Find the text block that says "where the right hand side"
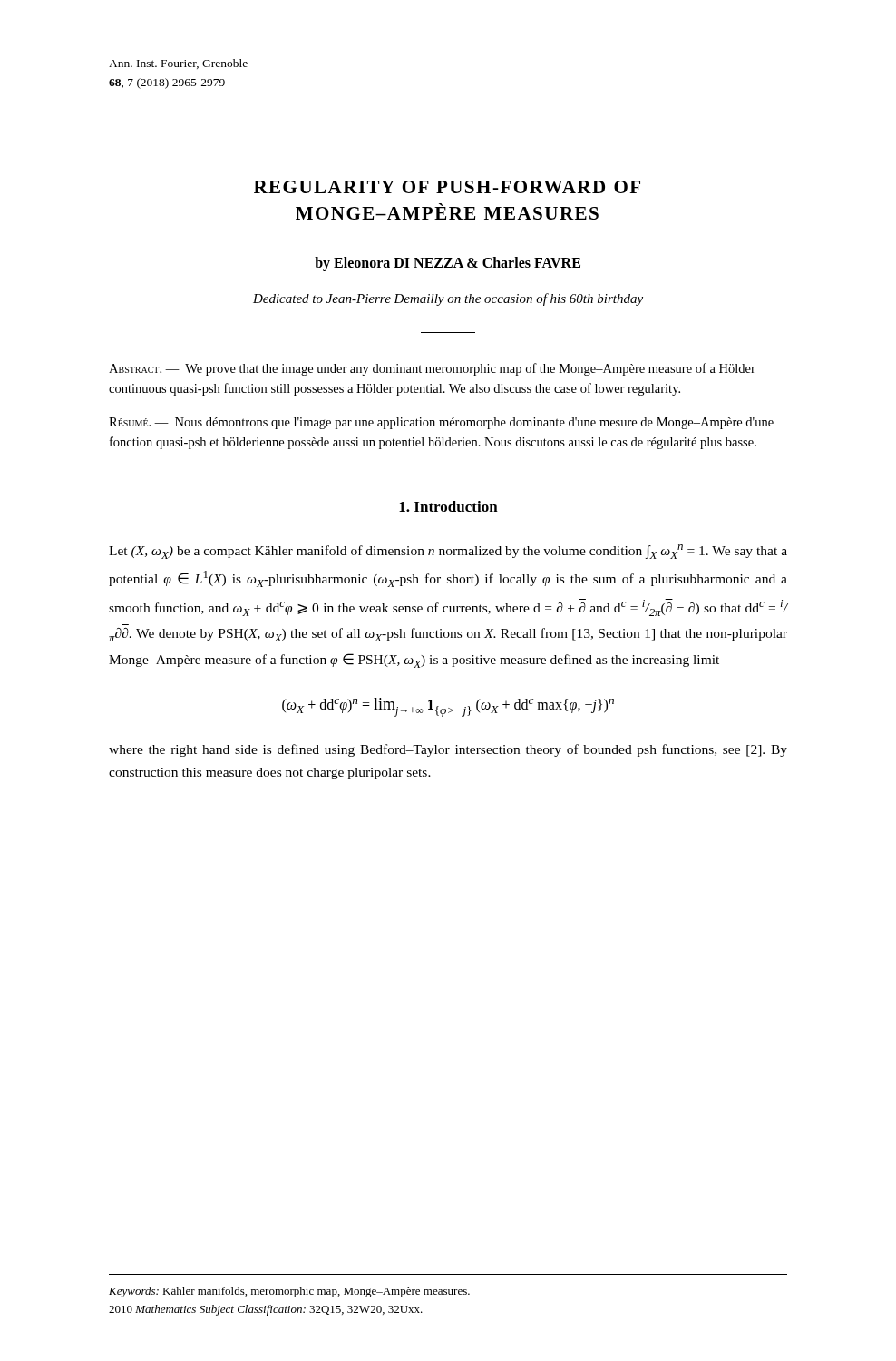Viewport: 896px width, 1361px height. pos(448,760)
